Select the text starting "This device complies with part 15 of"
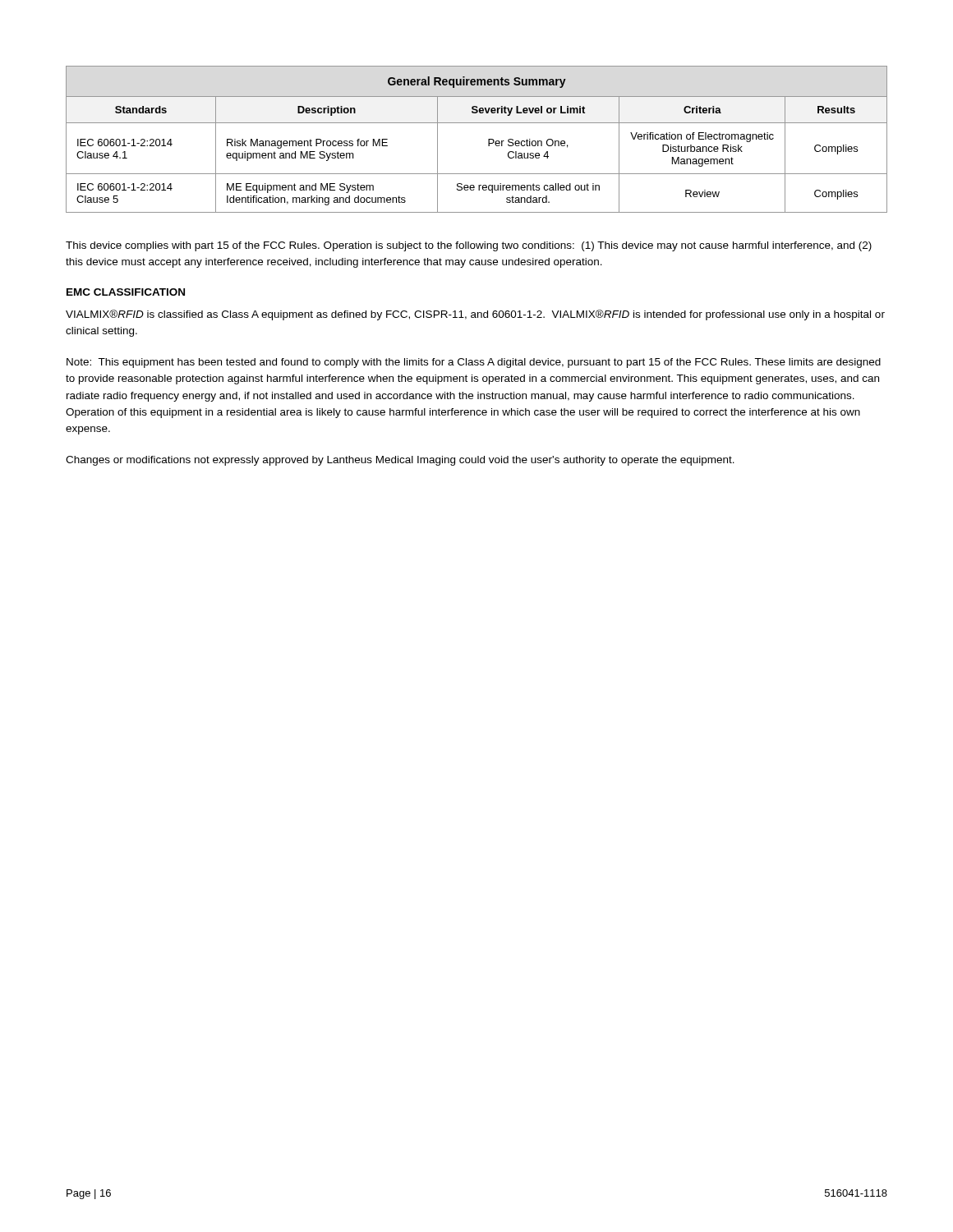 [469, 253]
